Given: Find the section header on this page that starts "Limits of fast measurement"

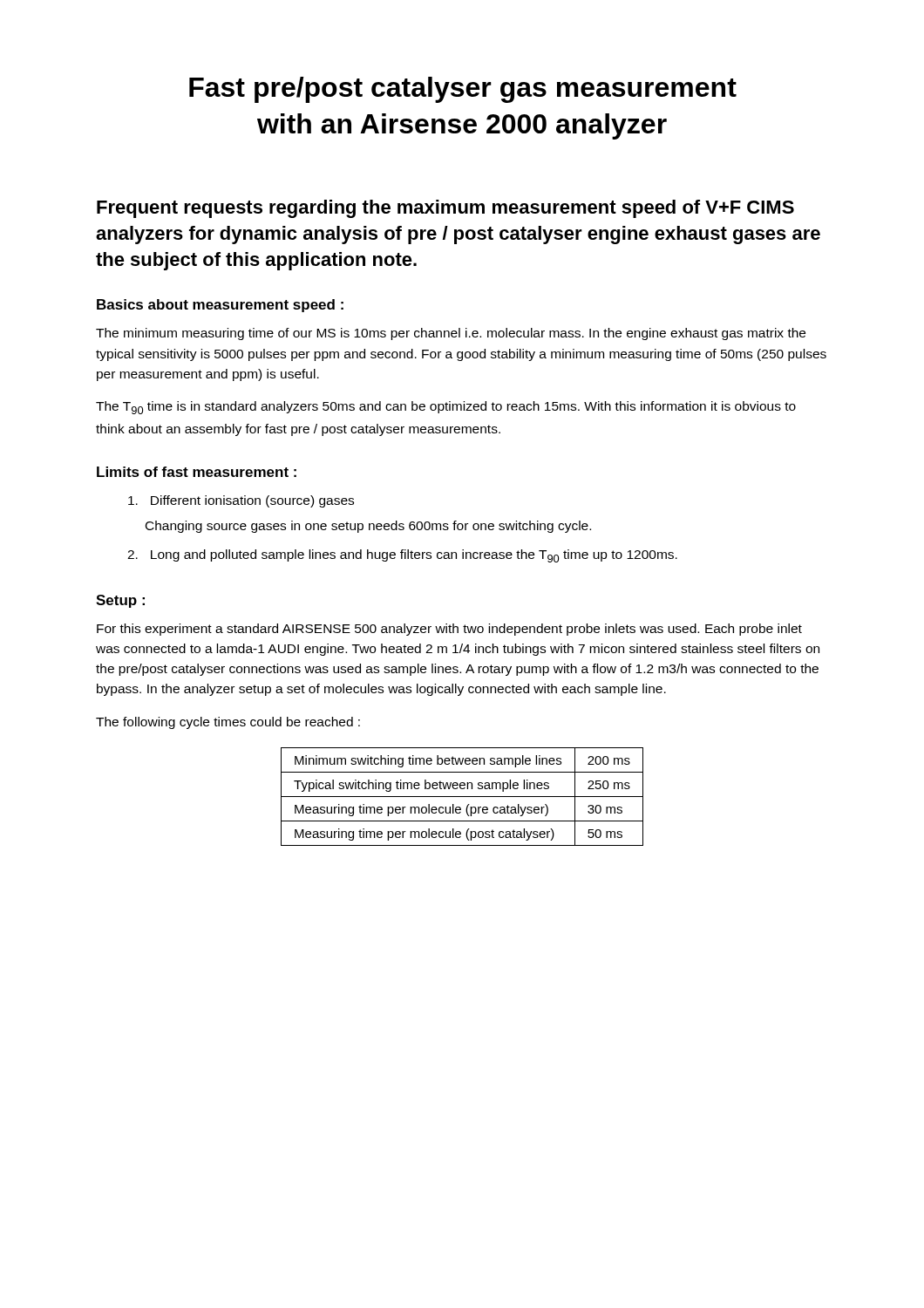Looking at the screenshot, I should pyautogui.click(x=197, y=472).
